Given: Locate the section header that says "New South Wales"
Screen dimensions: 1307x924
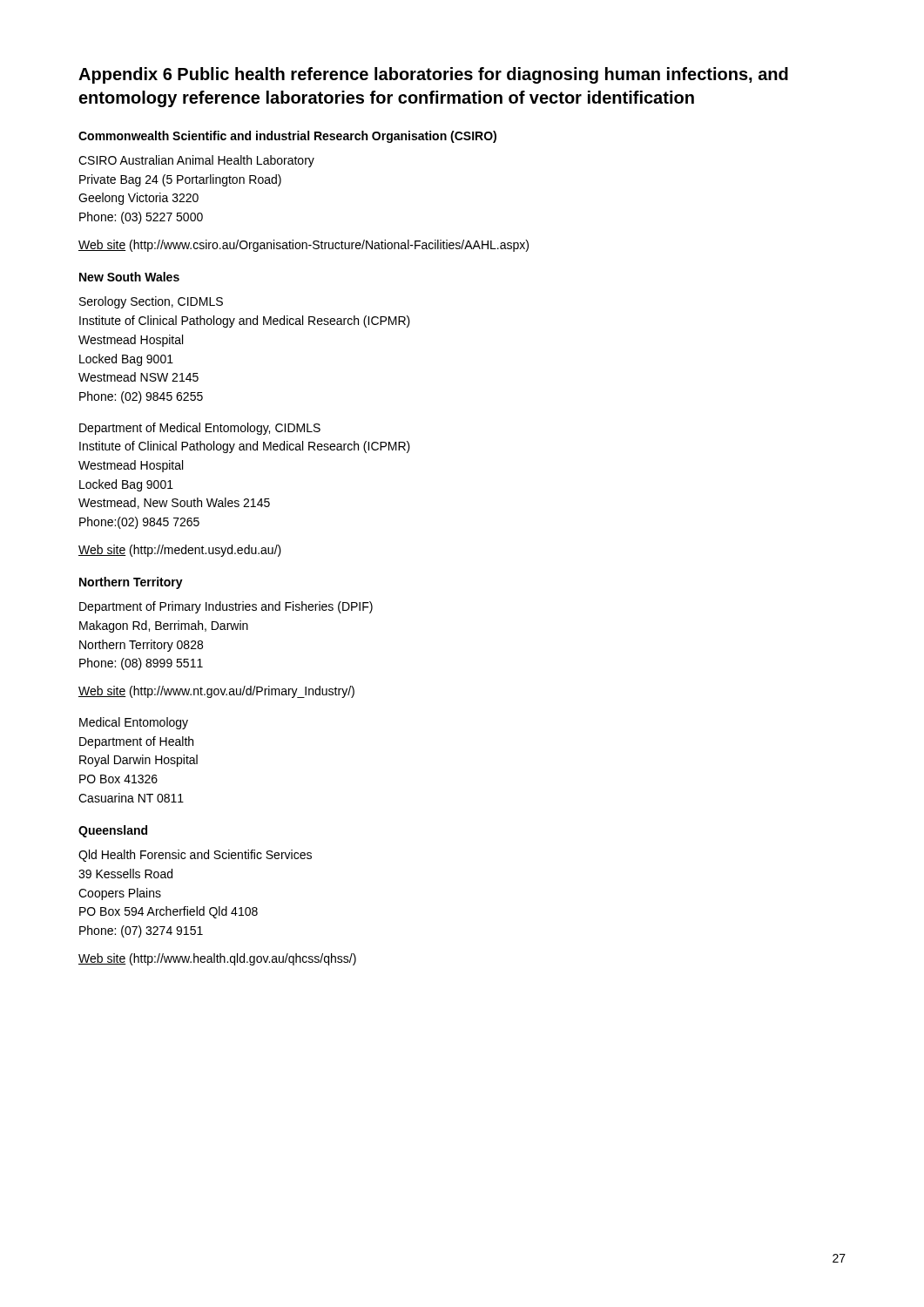Looking at the screenshot, I should pyautogui.click(x=129, y=277).
